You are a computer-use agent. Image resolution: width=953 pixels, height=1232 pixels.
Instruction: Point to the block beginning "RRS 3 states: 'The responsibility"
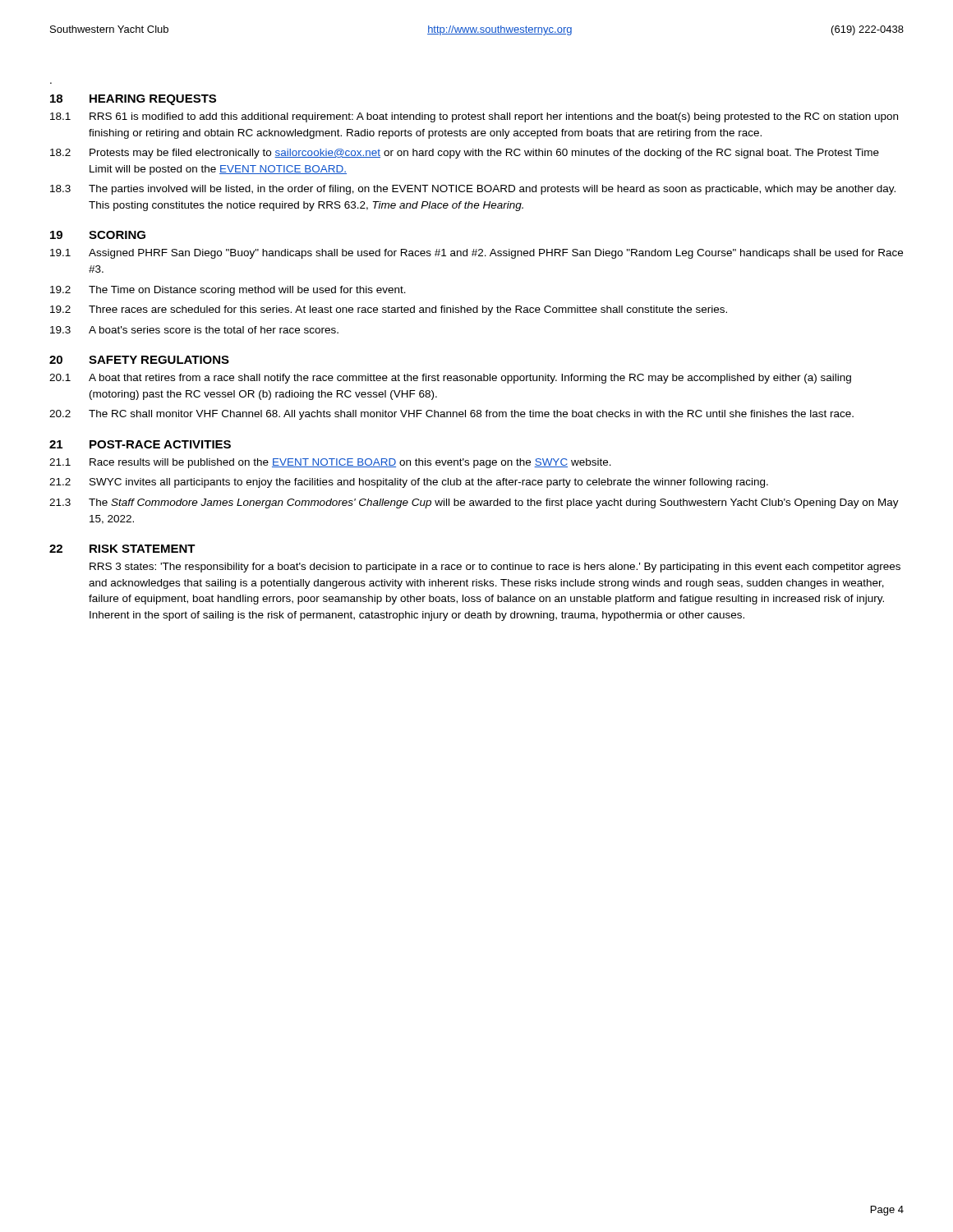pyautogui.click(x=495, y=591)
